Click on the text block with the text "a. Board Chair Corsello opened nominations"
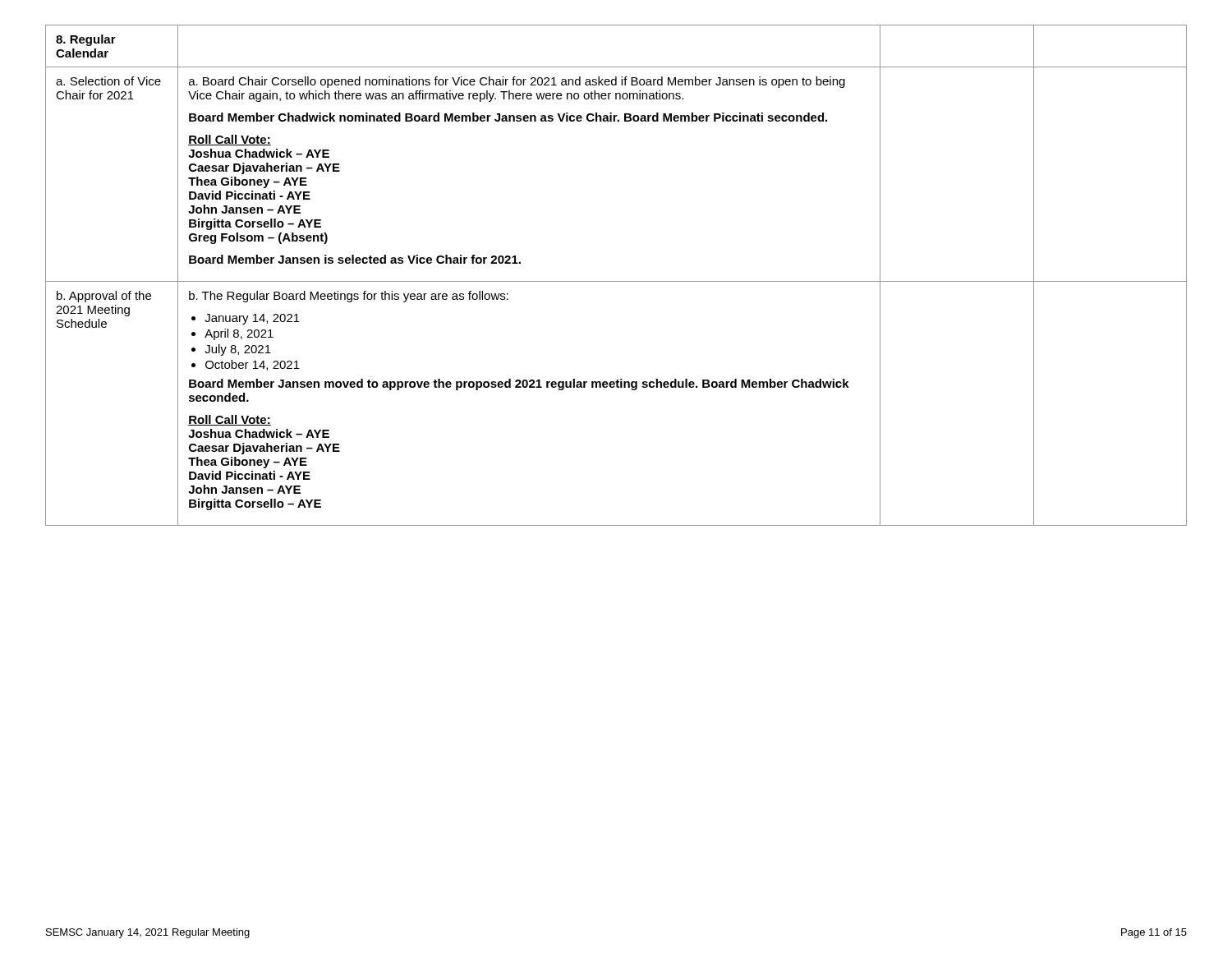 point(517,82)
